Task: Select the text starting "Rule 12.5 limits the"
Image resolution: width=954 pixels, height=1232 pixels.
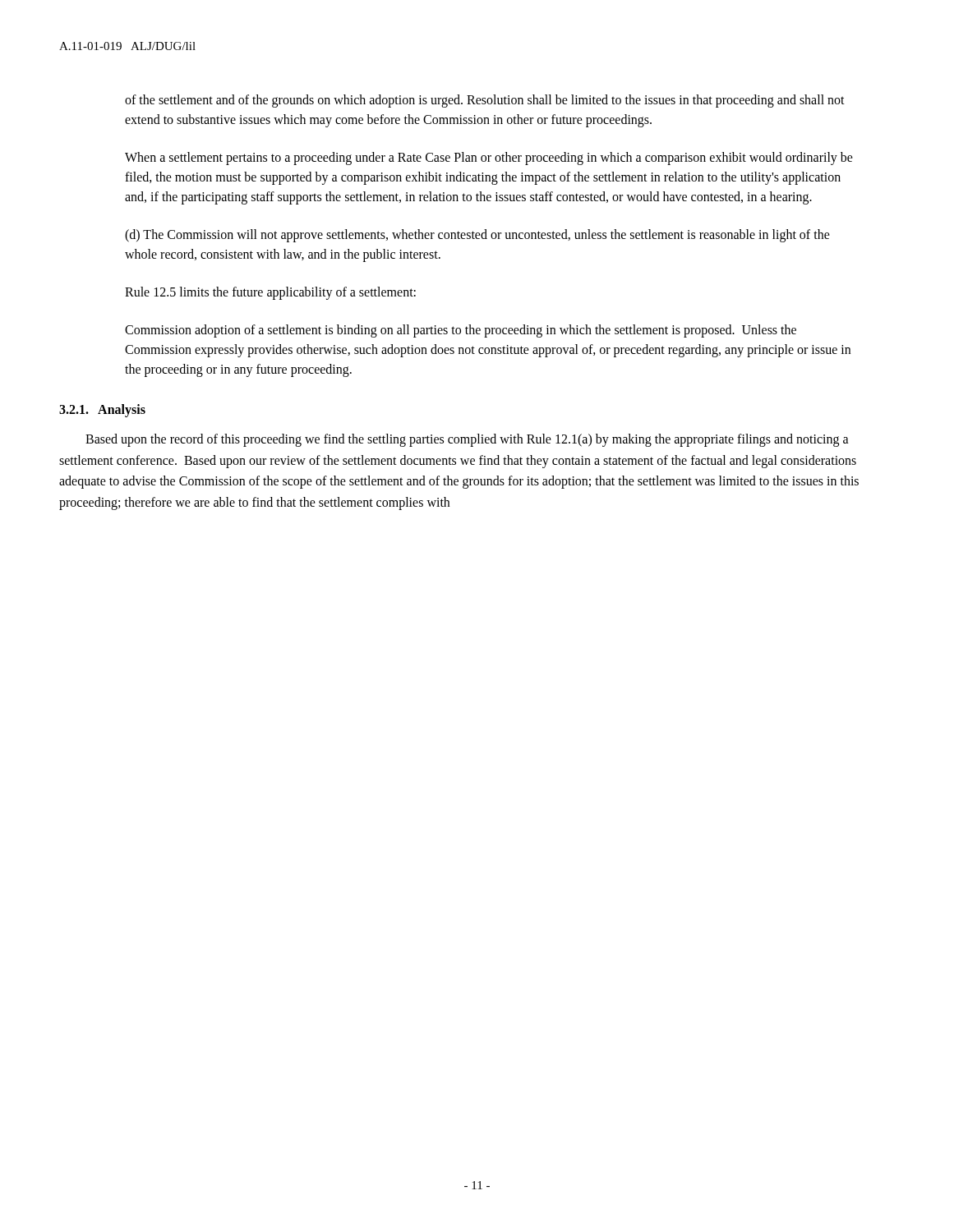Action: point(271,292)
